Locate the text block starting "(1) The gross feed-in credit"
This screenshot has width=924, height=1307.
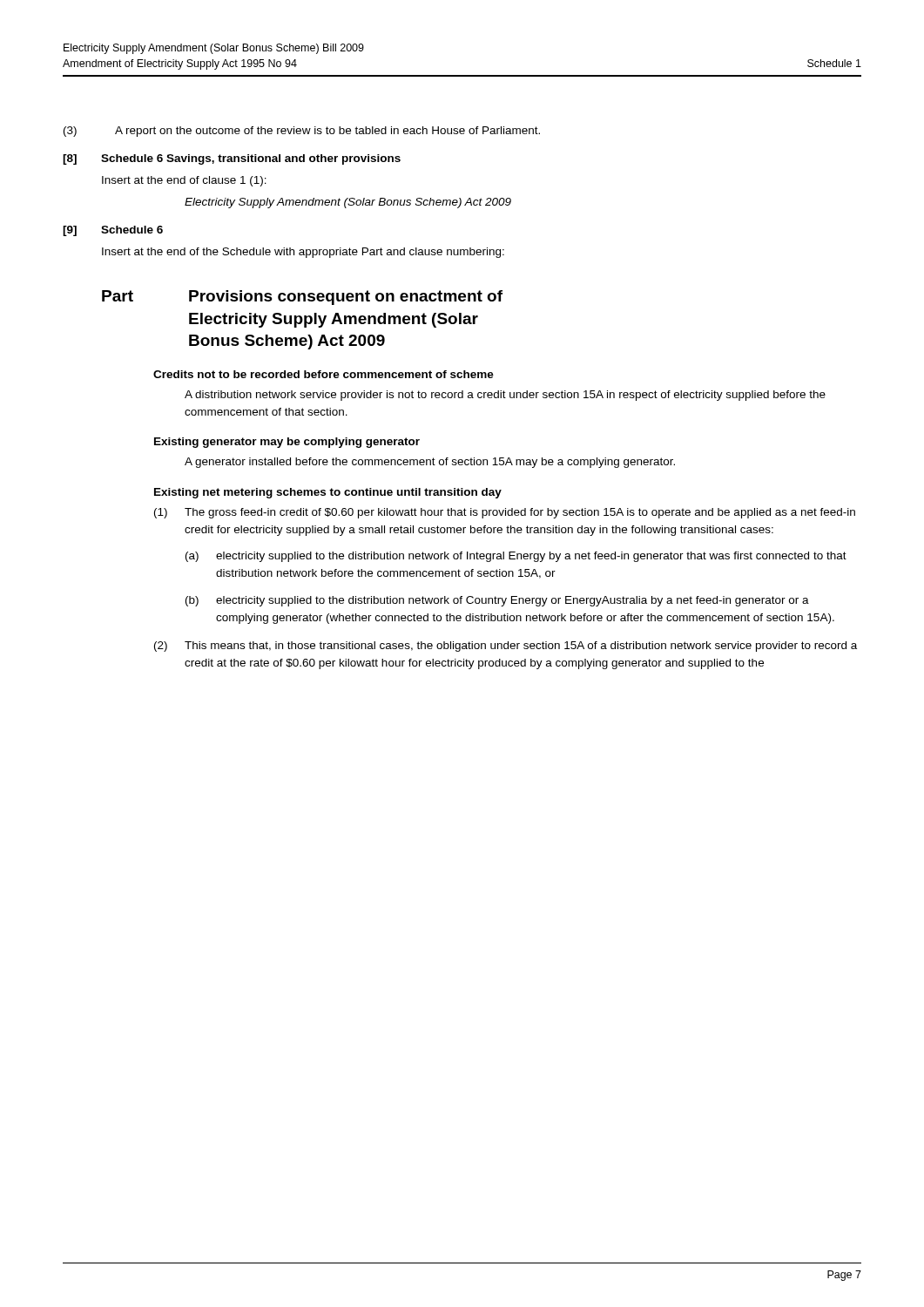tap(507, 521)
